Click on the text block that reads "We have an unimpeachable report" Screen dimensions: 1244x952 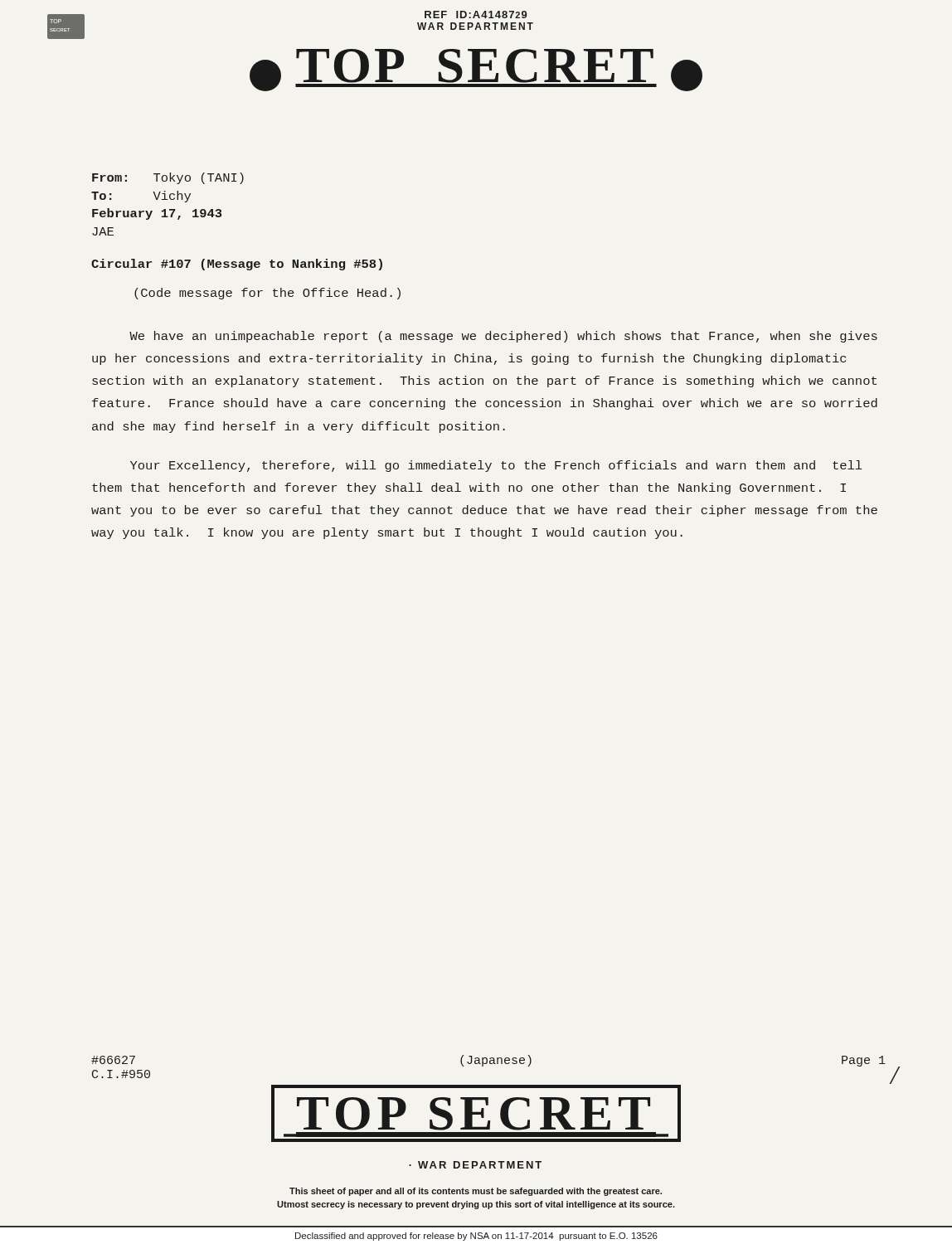click(488, 435)
